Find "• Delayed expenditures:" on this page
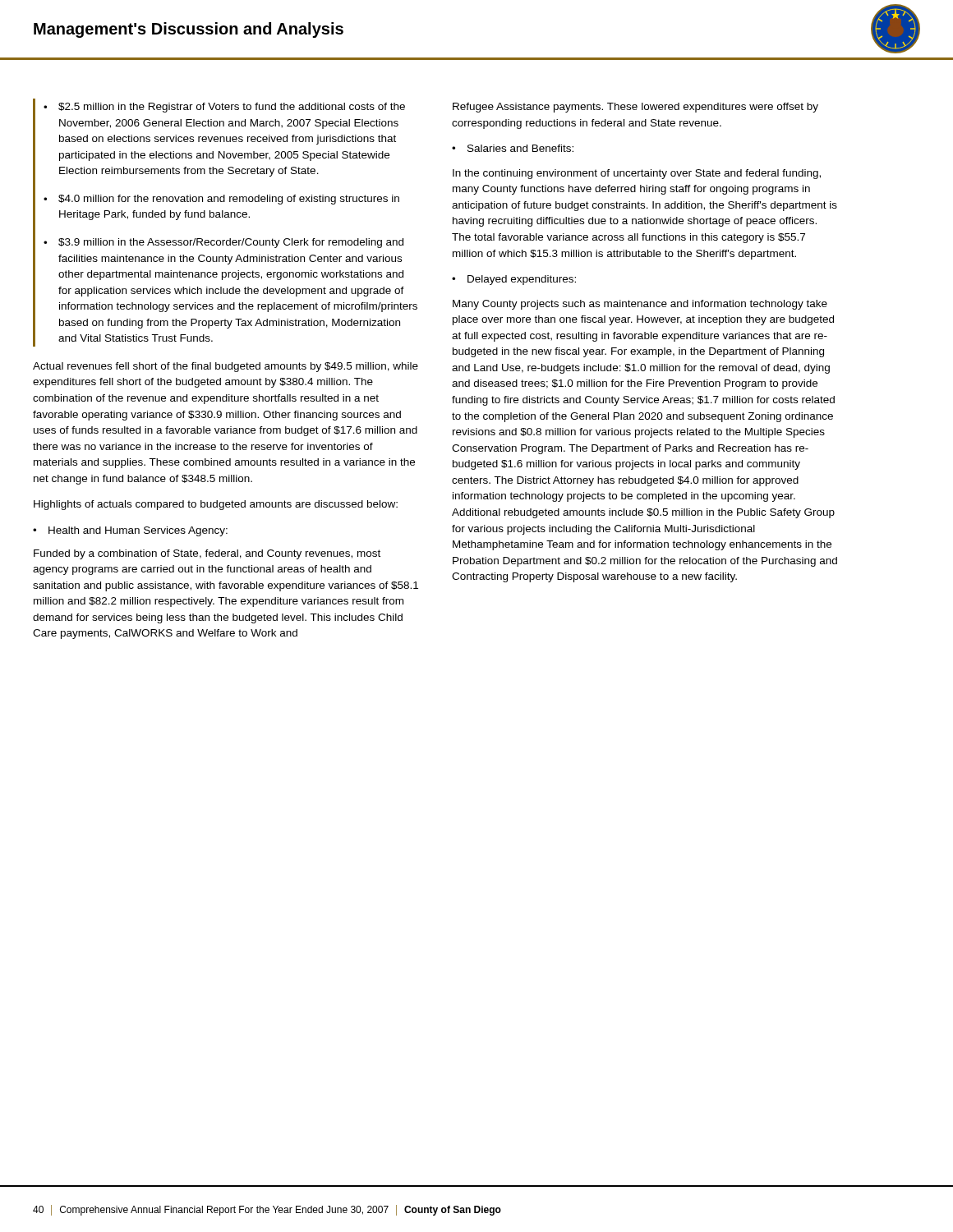This screenshot has height=1232, width=953. click(514, 279)
